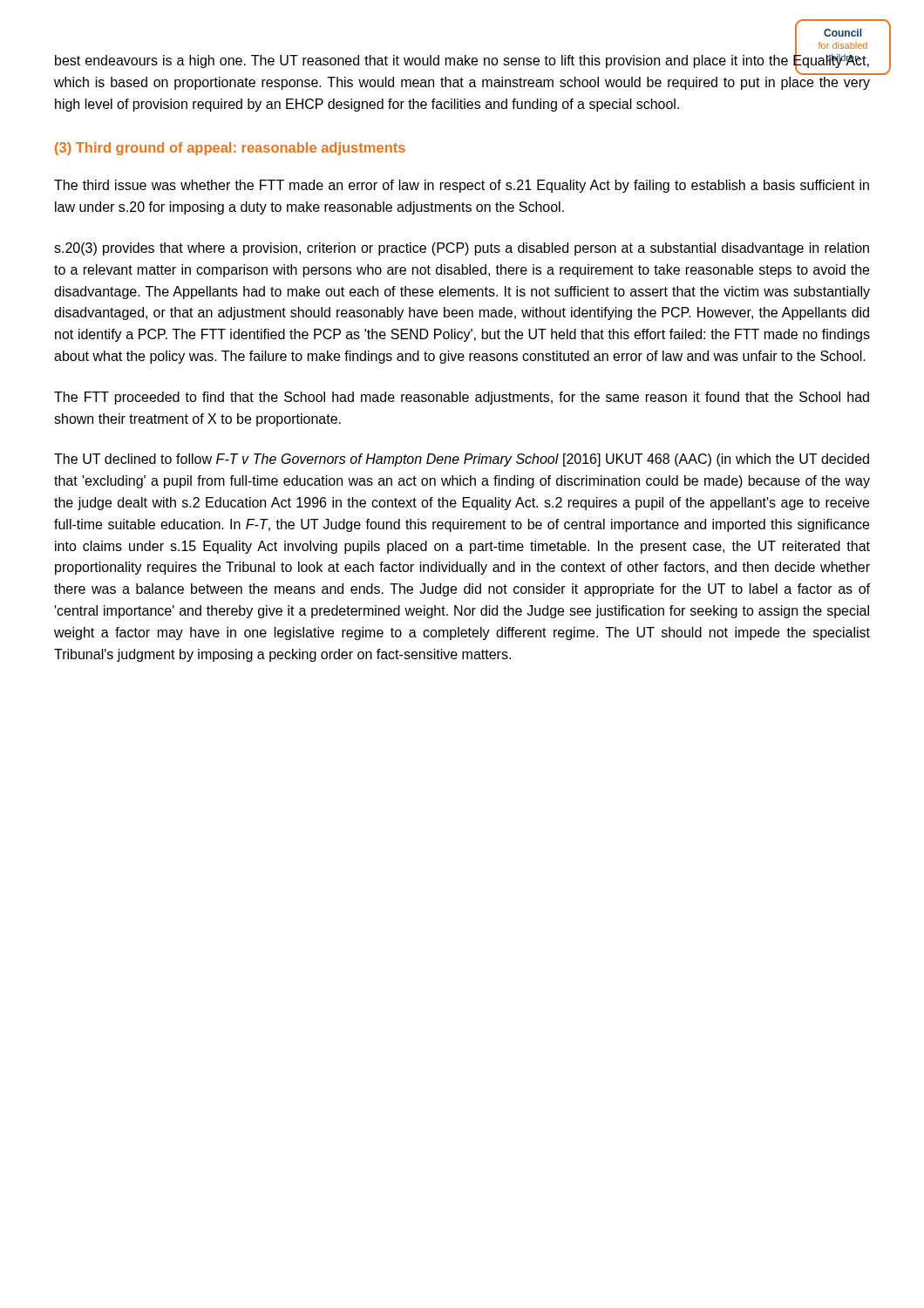
Task: Point to the block beginning "best endeavours is a high one."
Action: (462, 82)
